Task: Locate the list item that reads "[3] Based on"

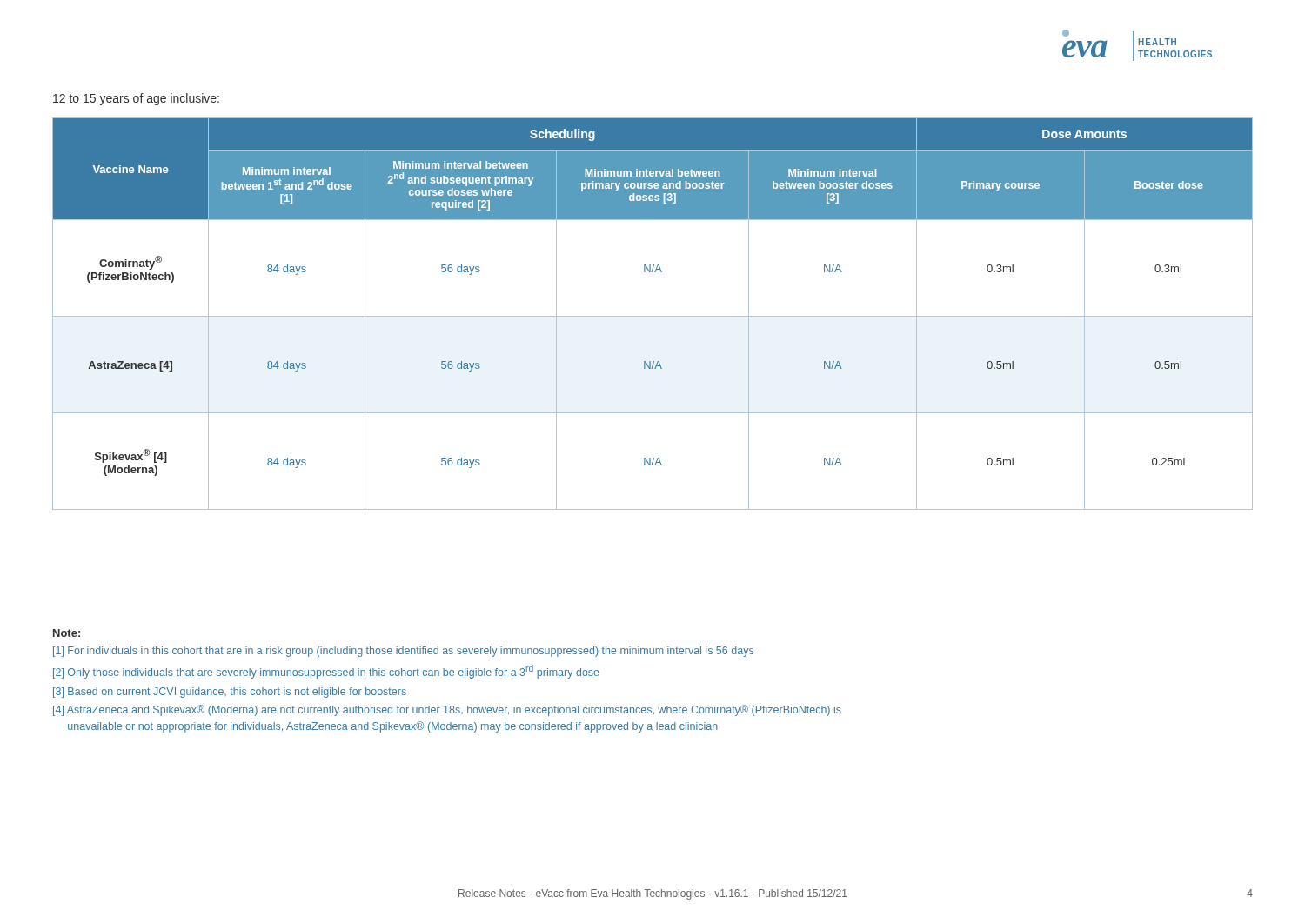Action: (x=229, y=691)
